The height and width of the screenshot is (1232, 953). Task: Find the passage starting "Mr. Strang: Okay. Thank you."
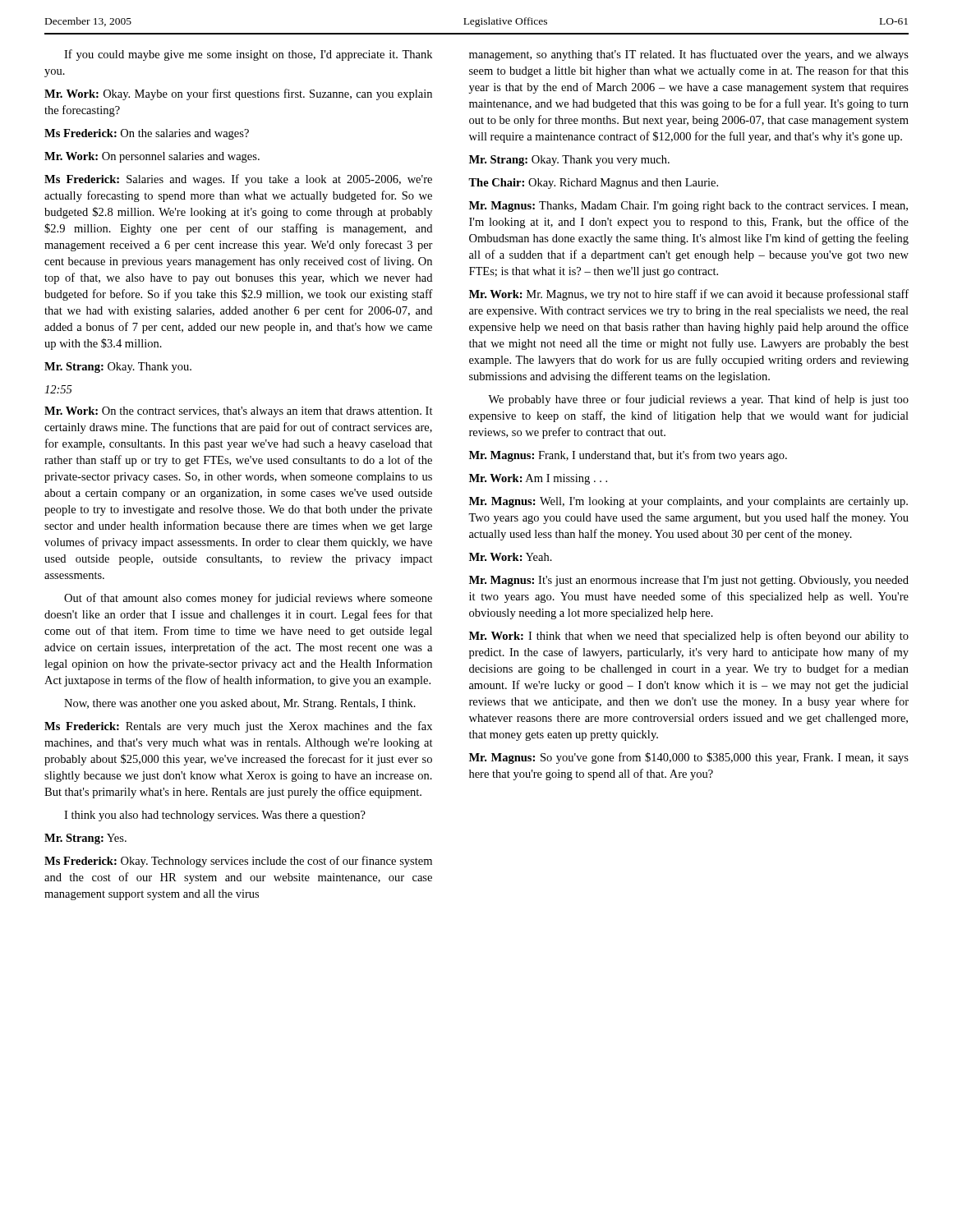[118, 368]
